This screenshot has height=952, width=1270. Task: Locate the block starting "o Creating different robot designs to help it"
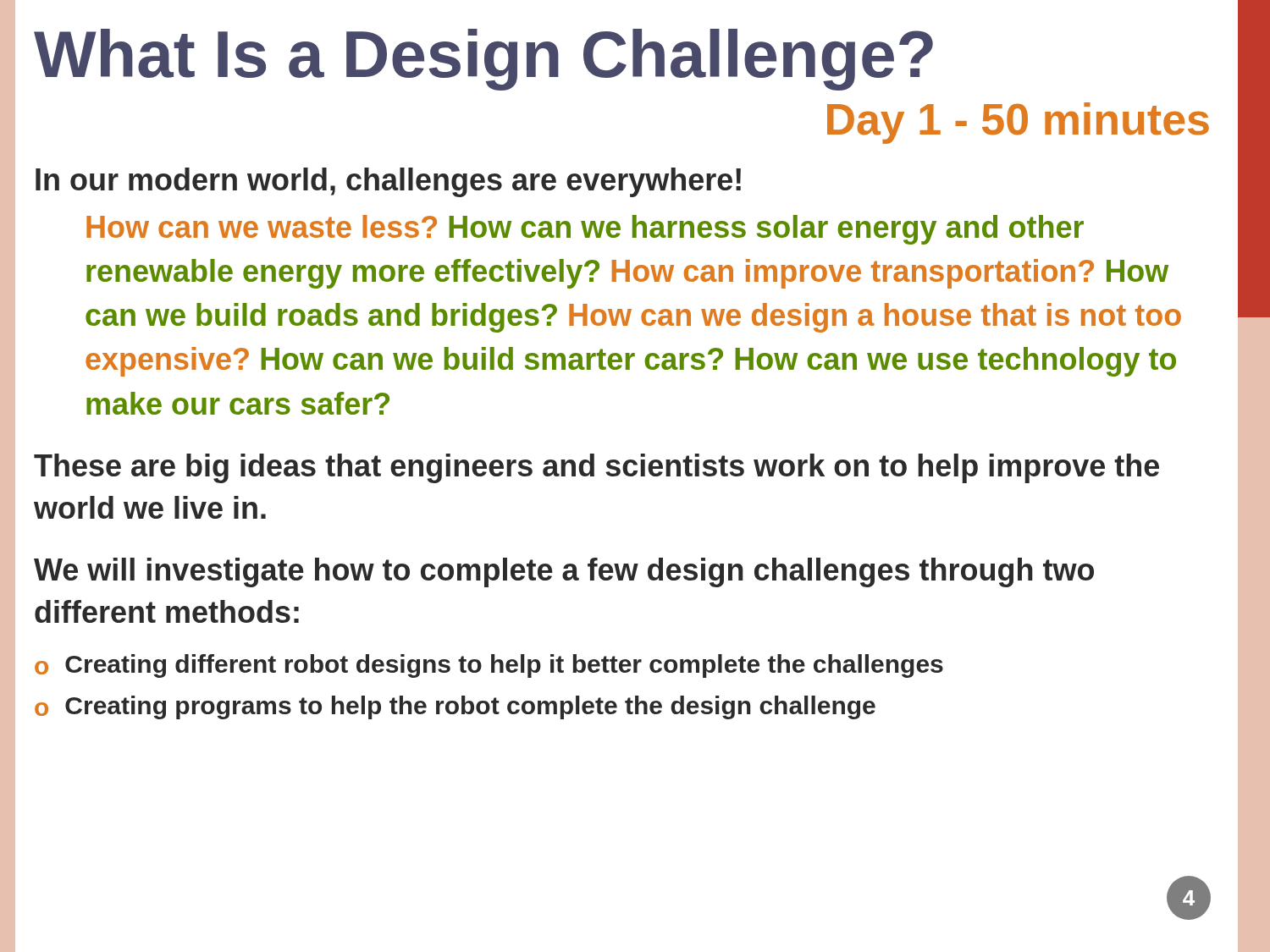point(489,665)
